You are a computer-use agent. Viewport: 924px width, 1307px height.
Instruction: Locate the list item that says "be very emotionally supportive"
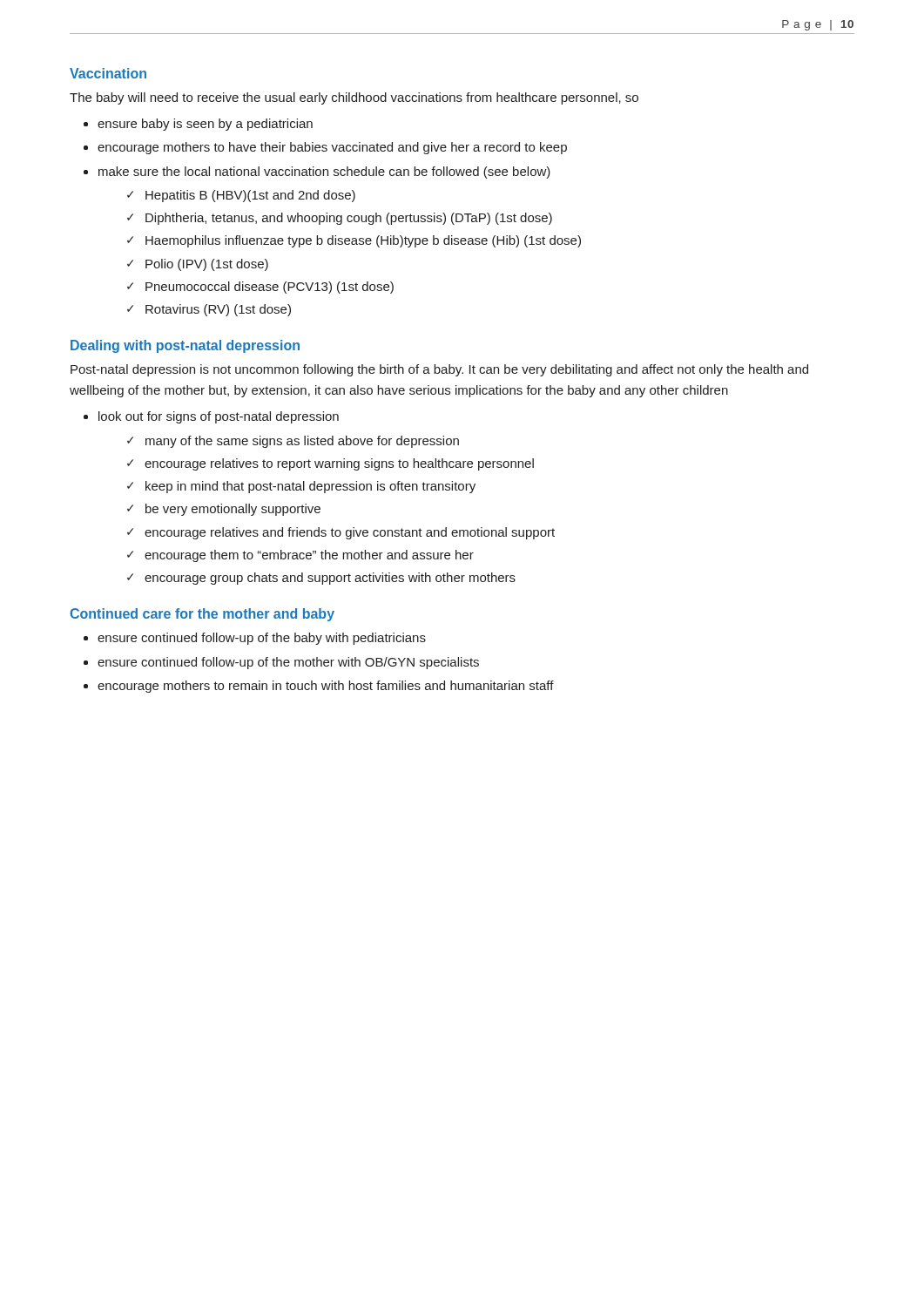[x=224, y=510]
